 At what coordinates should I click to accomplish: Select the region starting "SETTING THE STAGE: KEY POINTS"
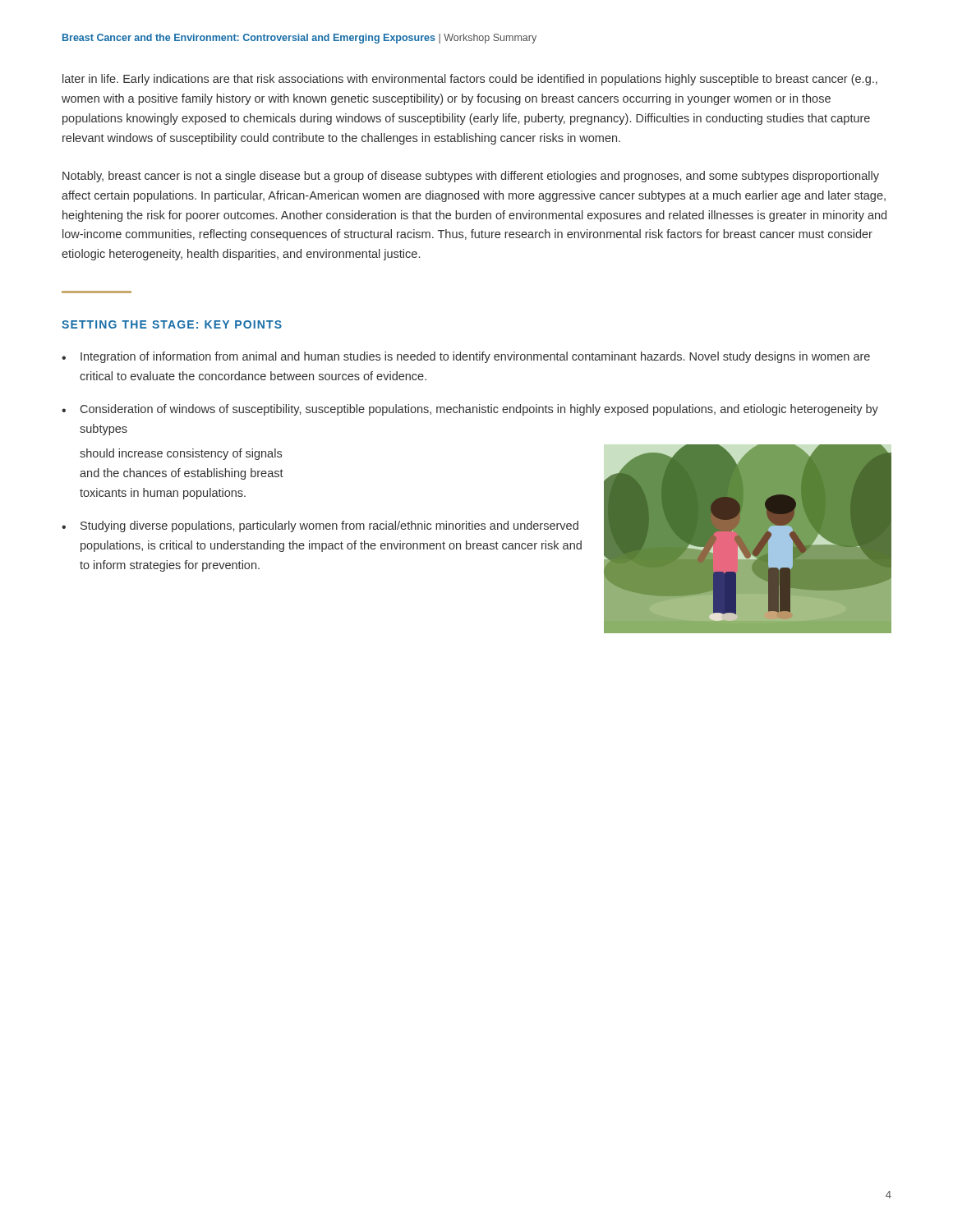(172, 325)
